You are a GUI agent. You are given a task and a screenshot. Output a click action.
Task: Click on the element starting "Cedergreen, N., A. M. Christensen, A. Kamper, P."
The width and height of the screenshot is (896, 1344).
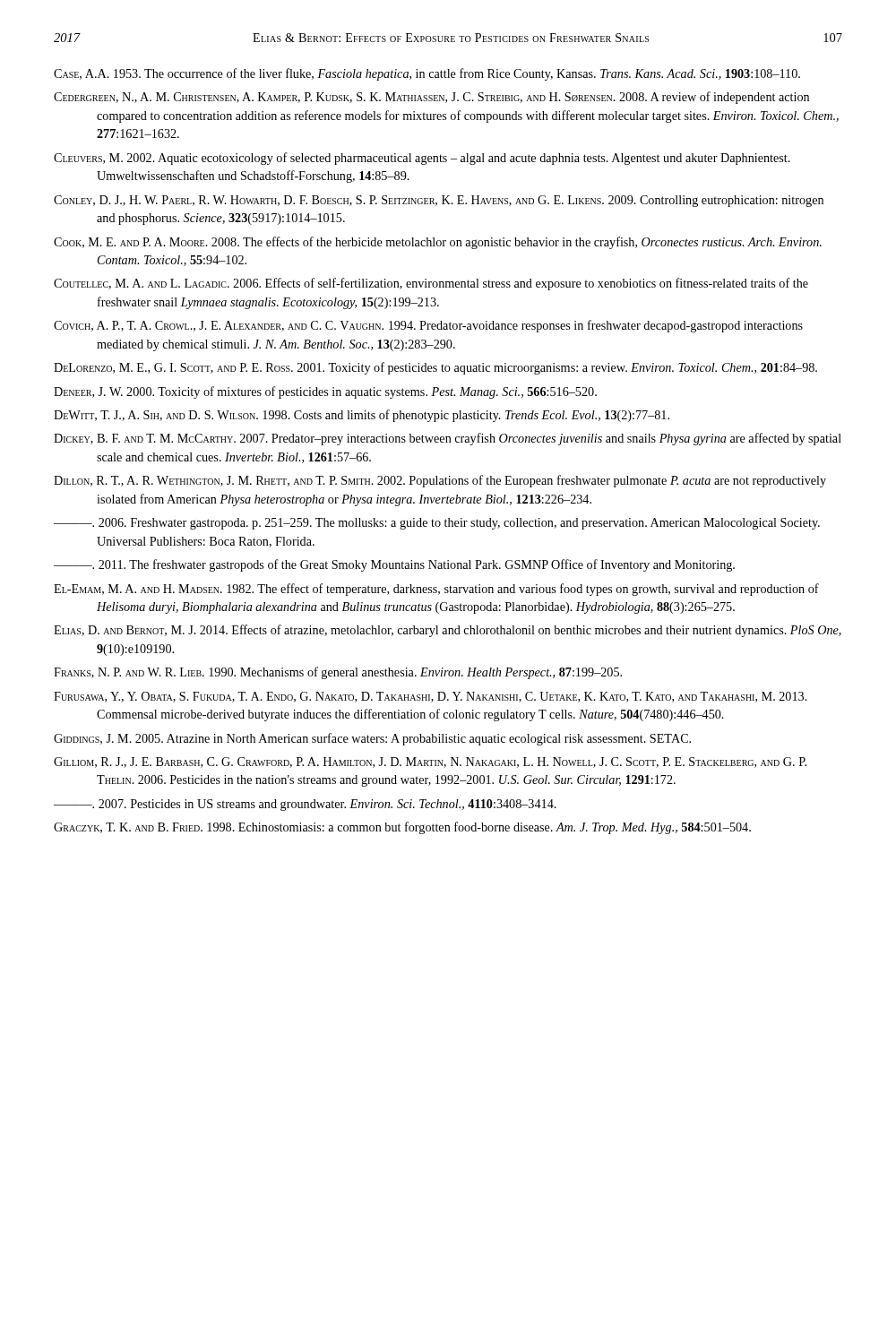pyautogui.click(x=446, y=116)
